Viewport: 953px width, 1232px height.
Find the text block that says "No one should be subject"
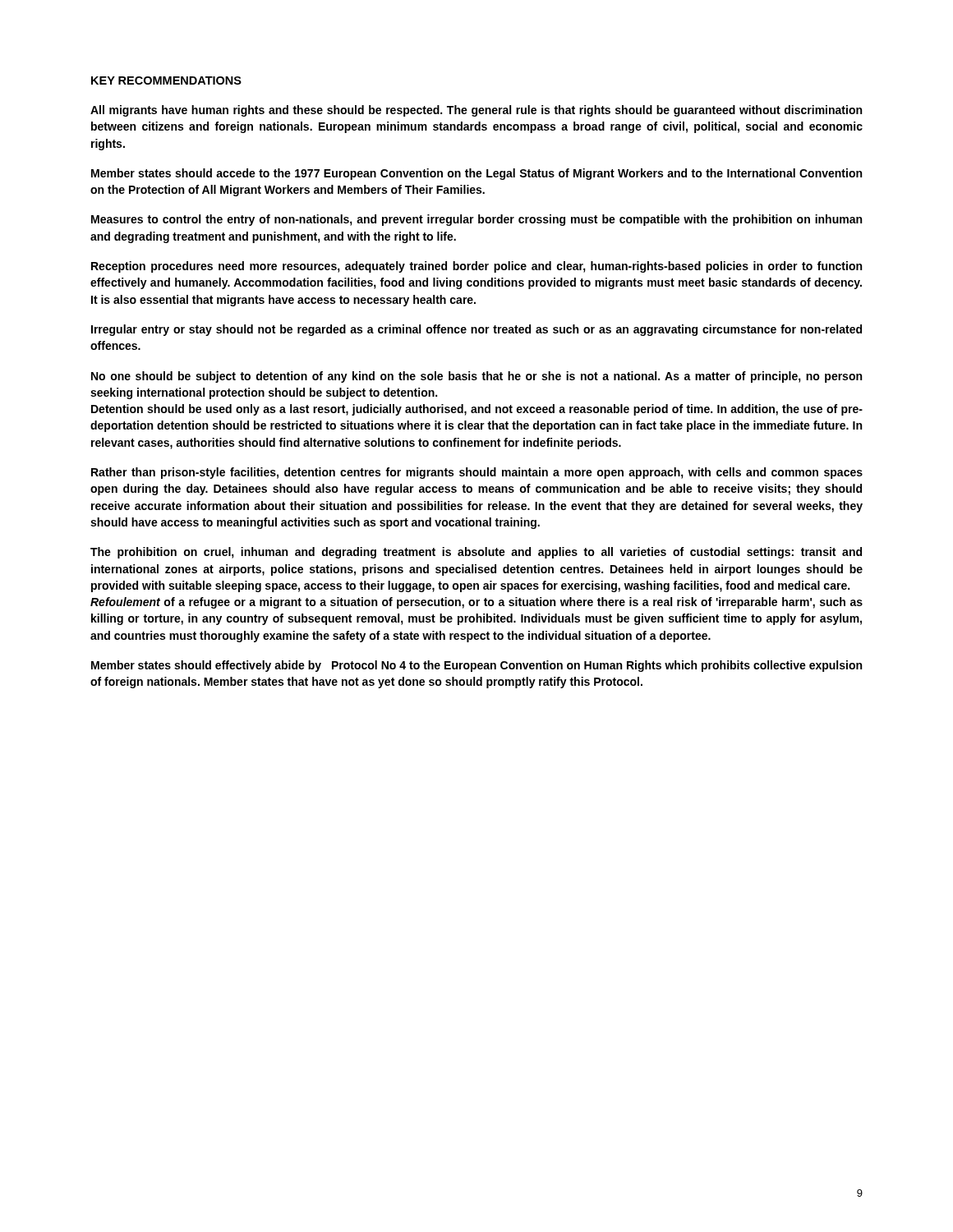pos(476,409)
